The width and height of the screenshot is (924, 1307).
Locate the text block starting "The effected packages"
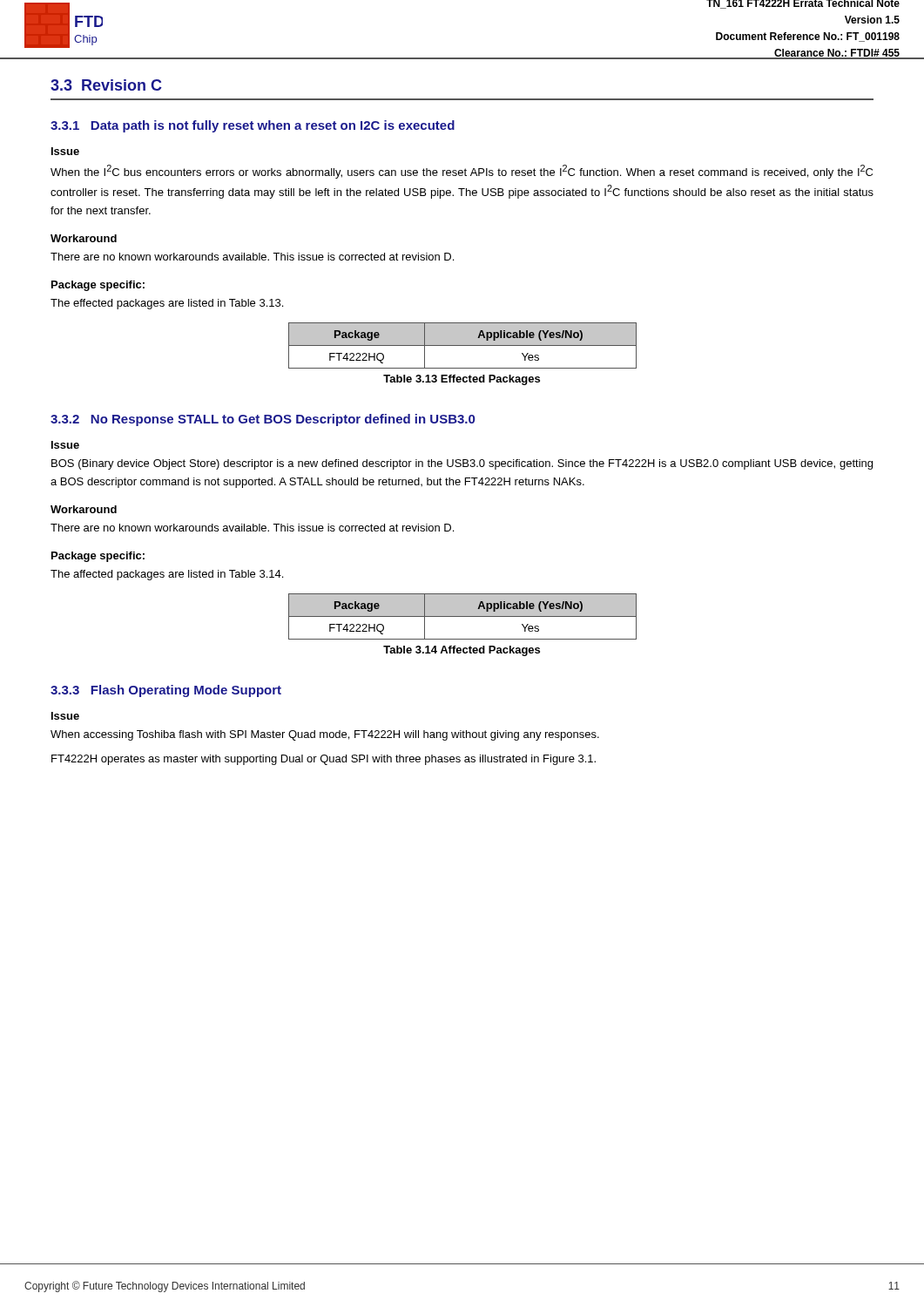(x=167, y=303)
